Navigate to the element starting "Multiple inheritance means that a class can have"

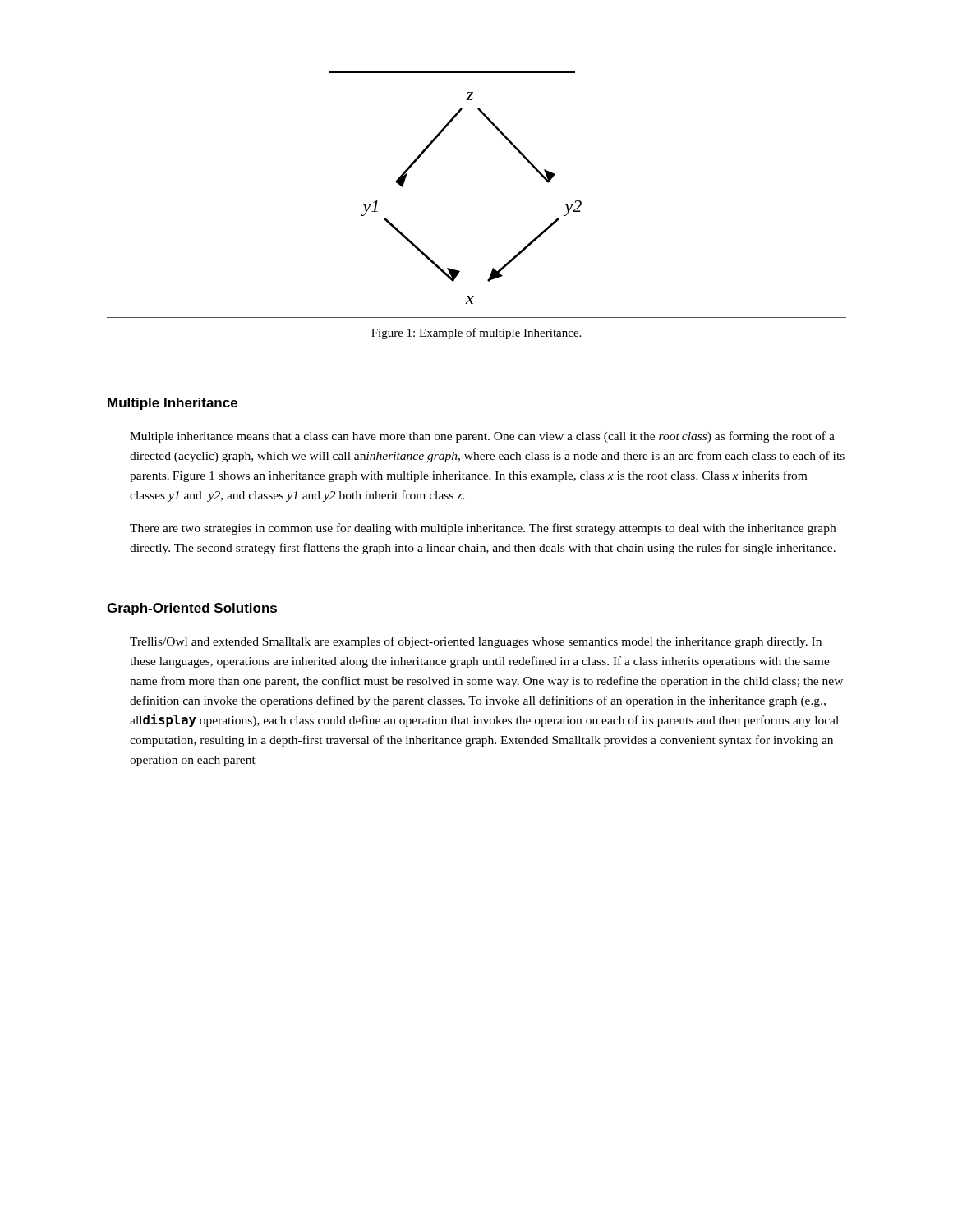(487, 465)
